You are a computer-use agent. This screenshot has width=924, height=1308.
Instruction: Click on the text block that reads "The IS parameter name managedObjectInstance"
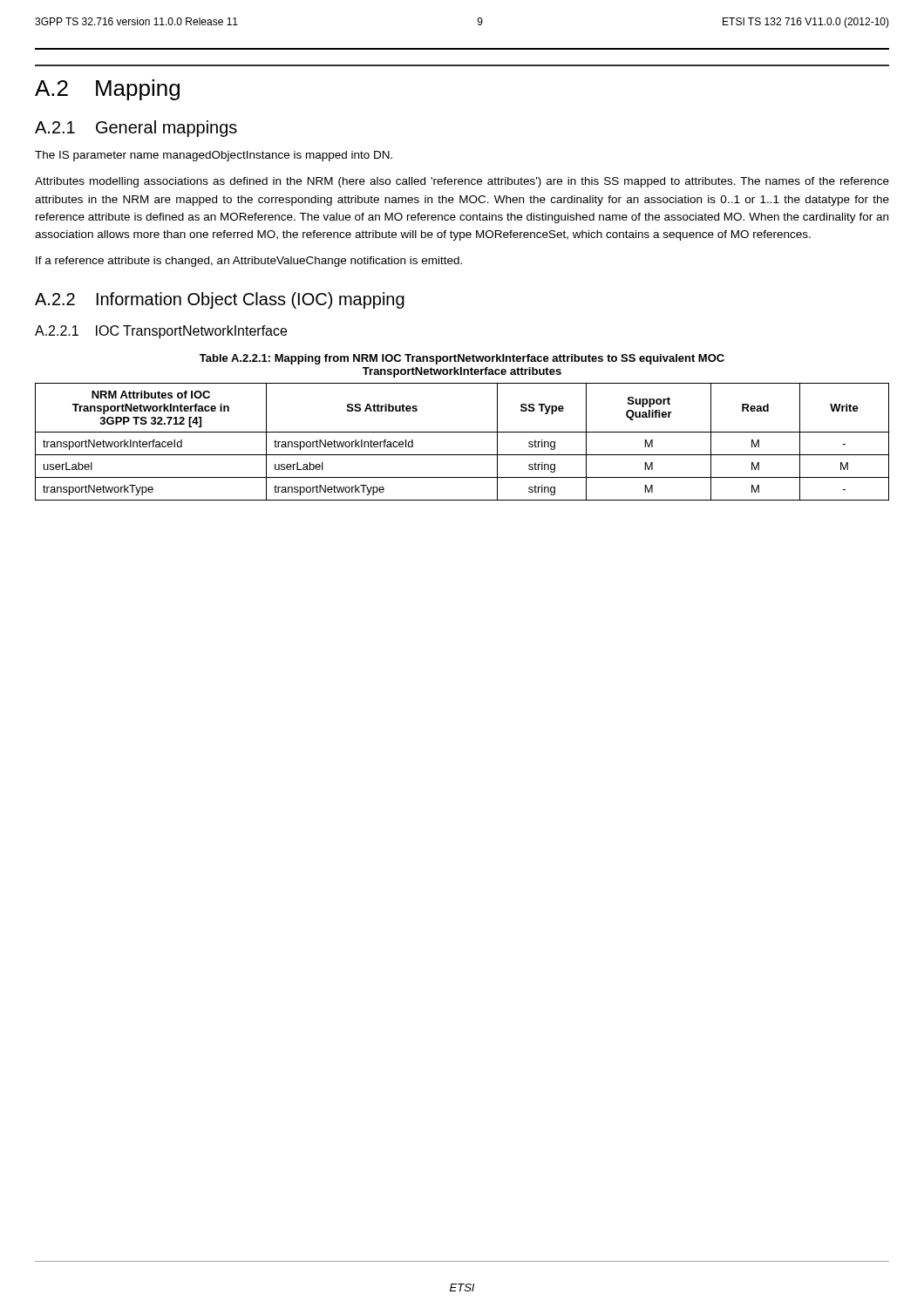(x=214, y=155)
